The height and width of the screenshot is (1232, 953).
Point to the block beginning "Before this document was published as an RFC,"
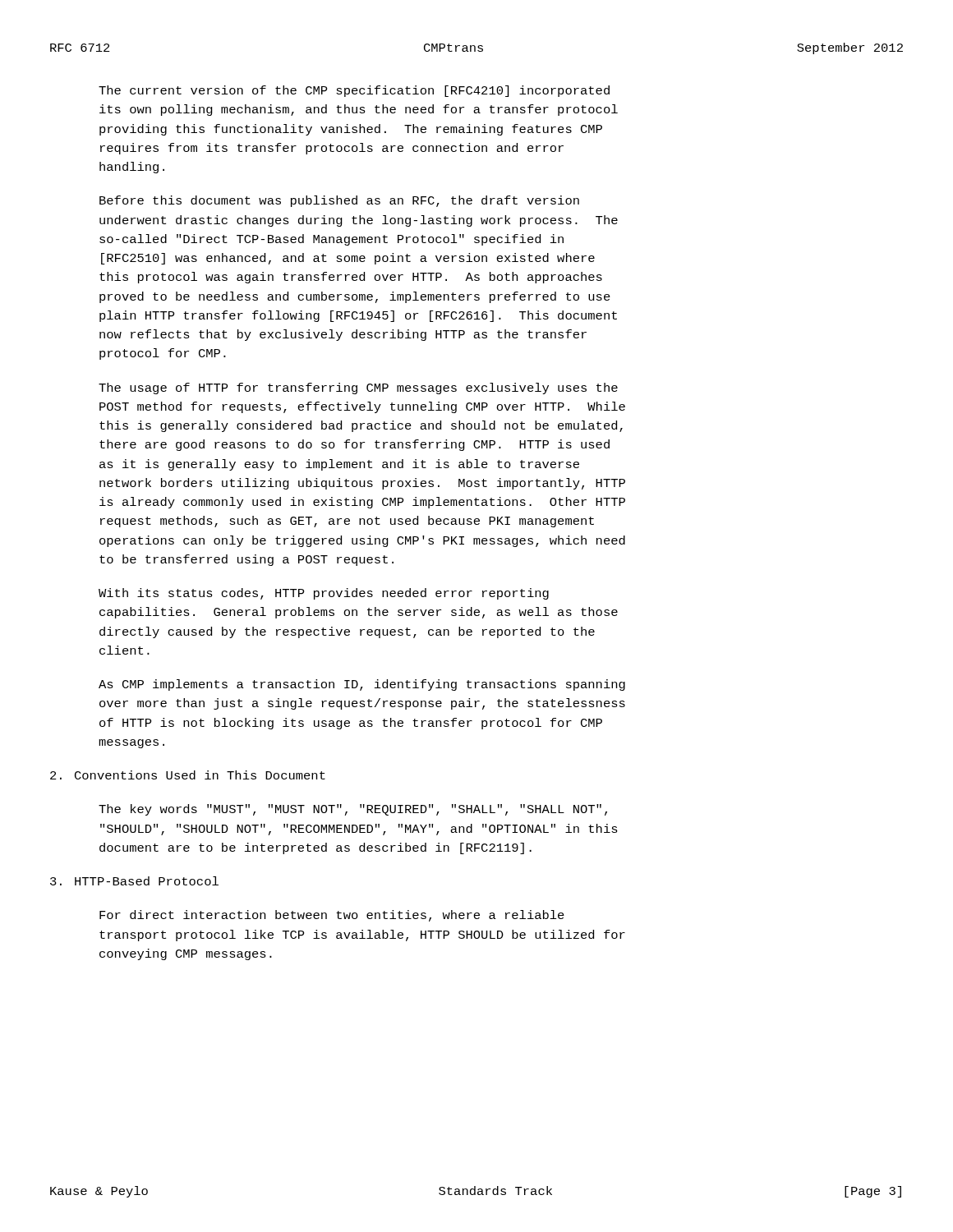click(x=358, y=278)
